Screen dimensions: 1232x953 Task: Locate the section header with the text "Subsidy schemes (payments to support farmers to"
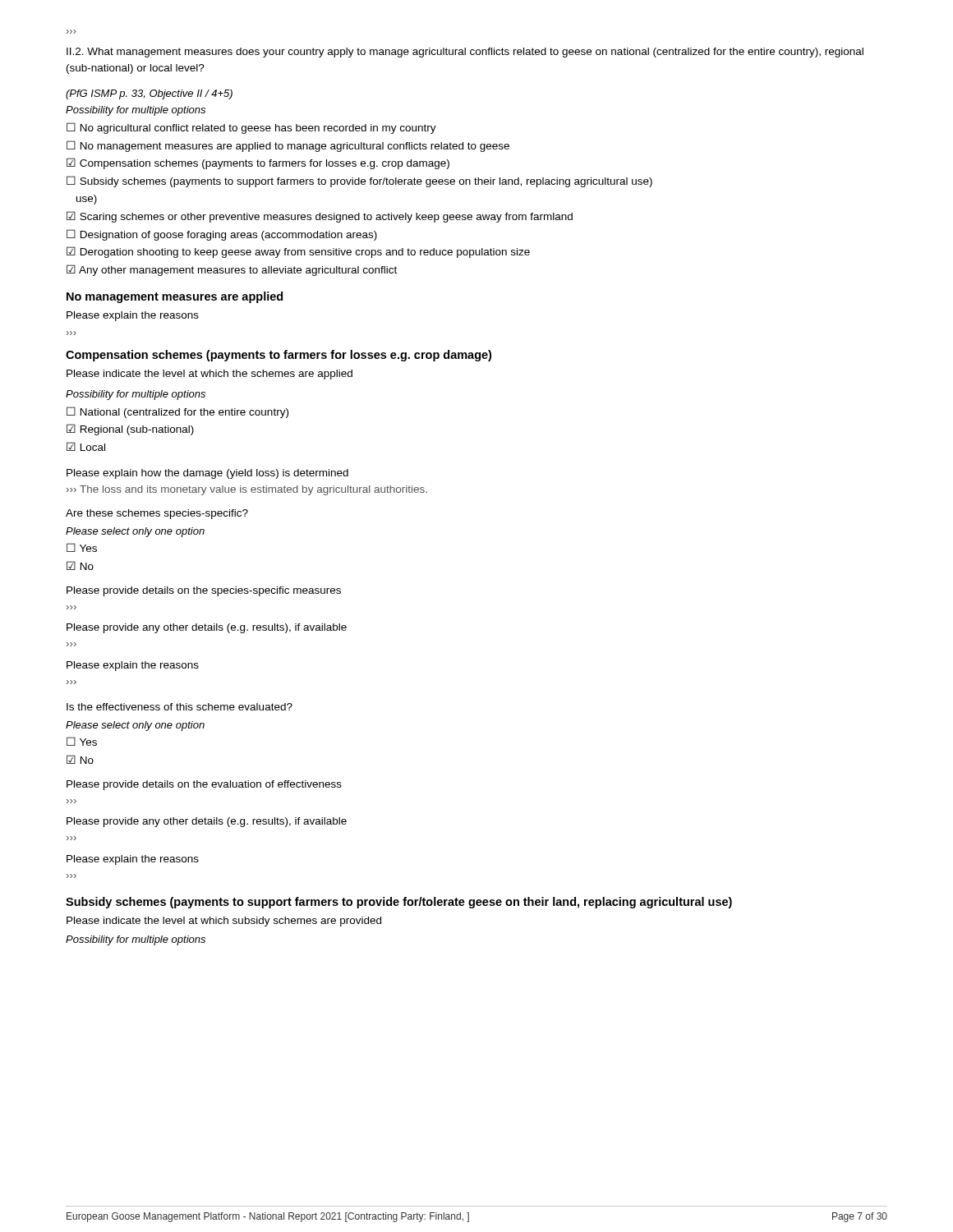[x=399, y=902]
